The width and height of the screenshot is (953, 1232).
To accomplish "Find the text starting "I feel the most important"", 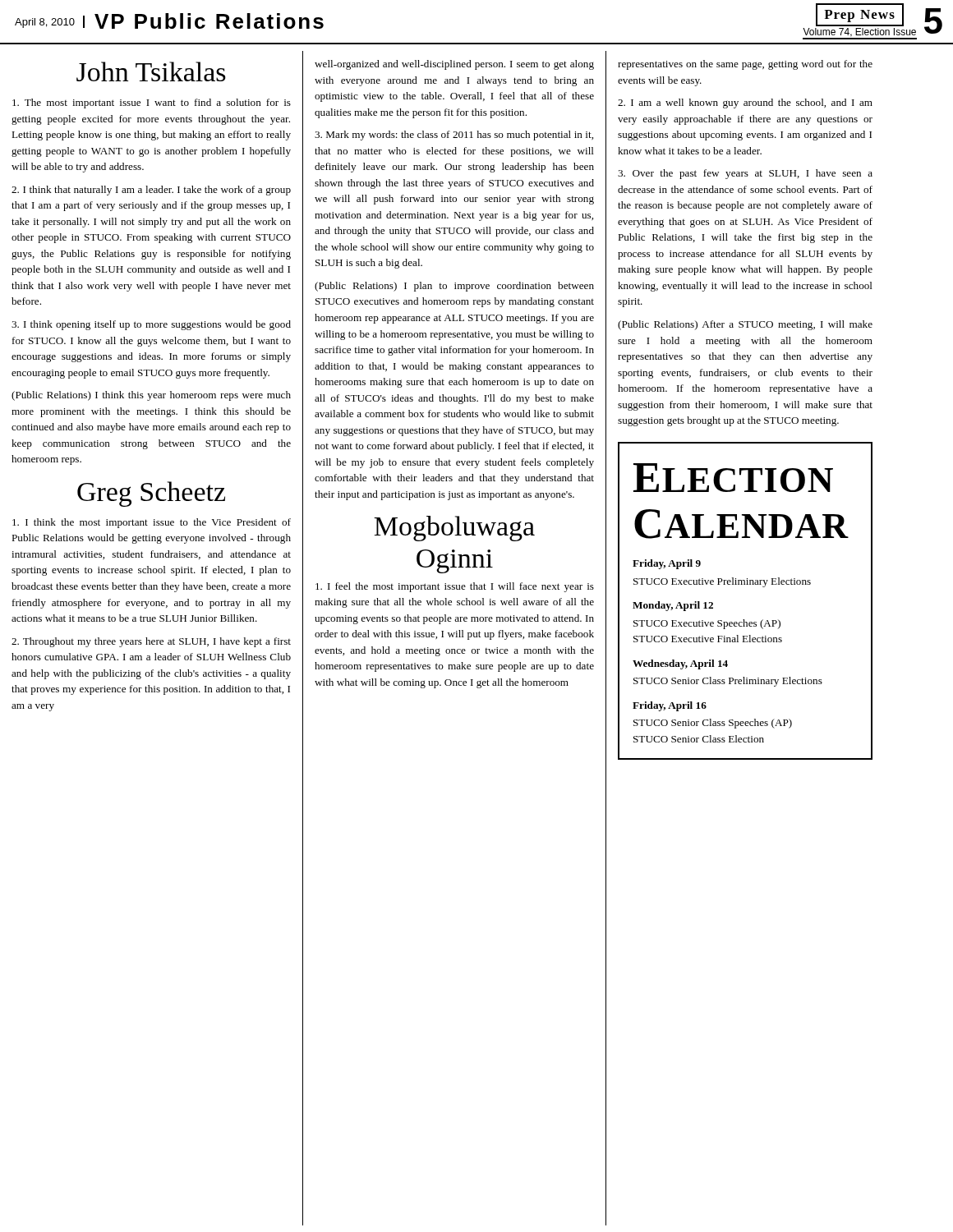I will tap(454, 634).
